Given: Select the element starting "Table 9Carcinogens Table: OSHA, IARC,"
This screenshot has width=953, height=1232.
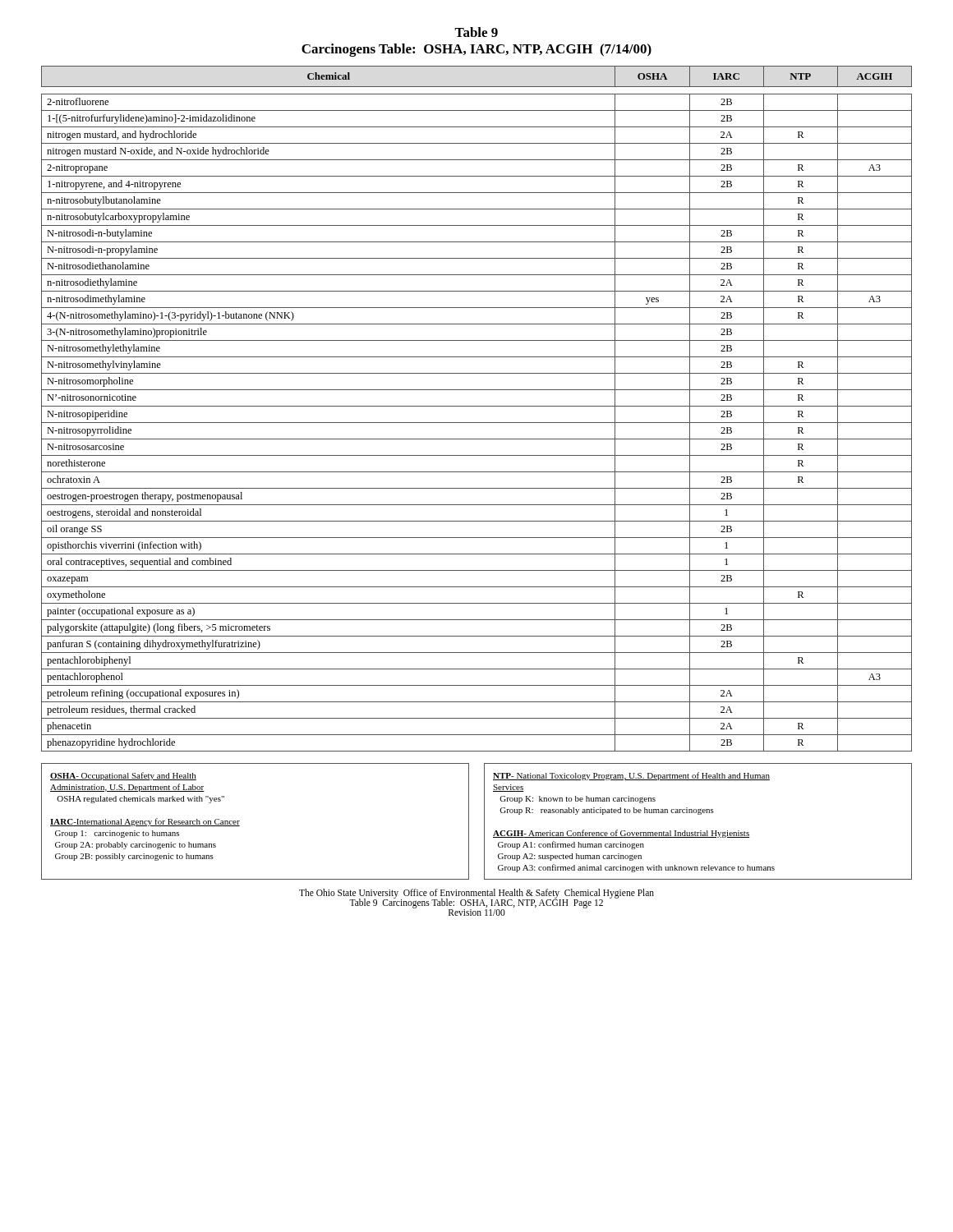Looking at the screenshot, I should (476, 41).
